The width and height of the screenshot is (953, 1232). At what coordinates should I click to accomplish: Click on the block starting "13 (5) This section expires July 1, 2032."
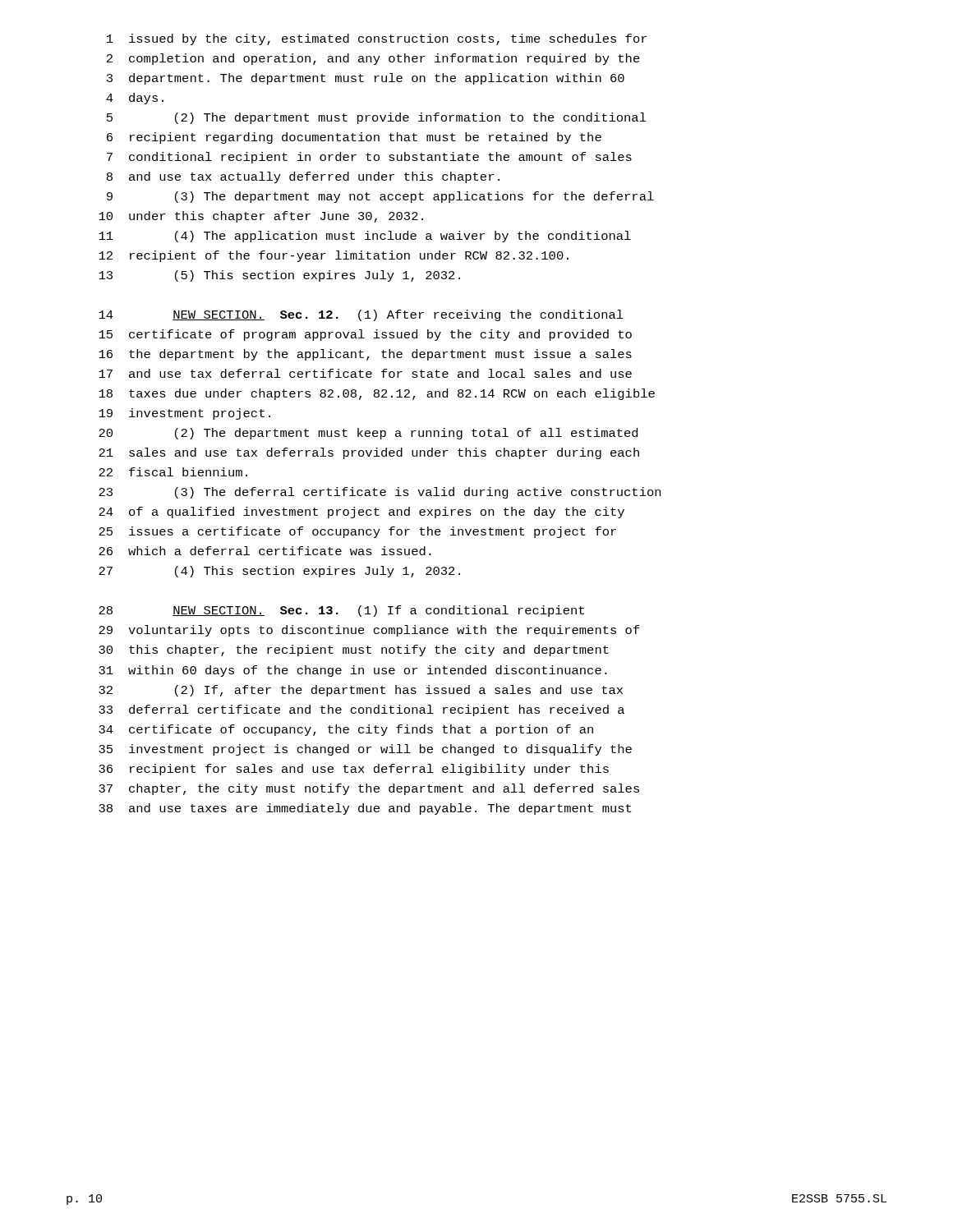(x=279, y=276)
